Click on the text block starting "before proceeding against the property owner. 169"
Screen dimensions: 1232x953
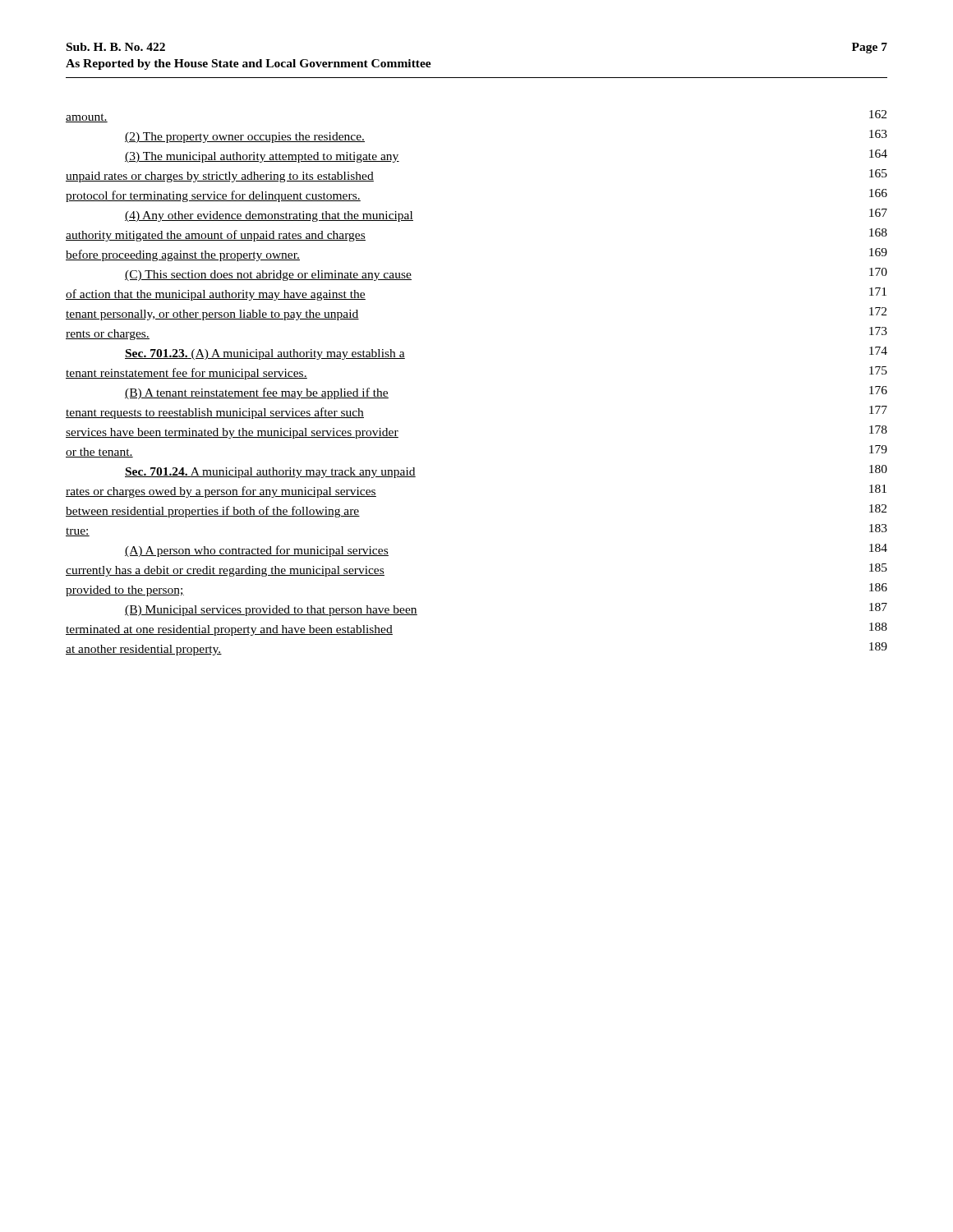[188, 254]
